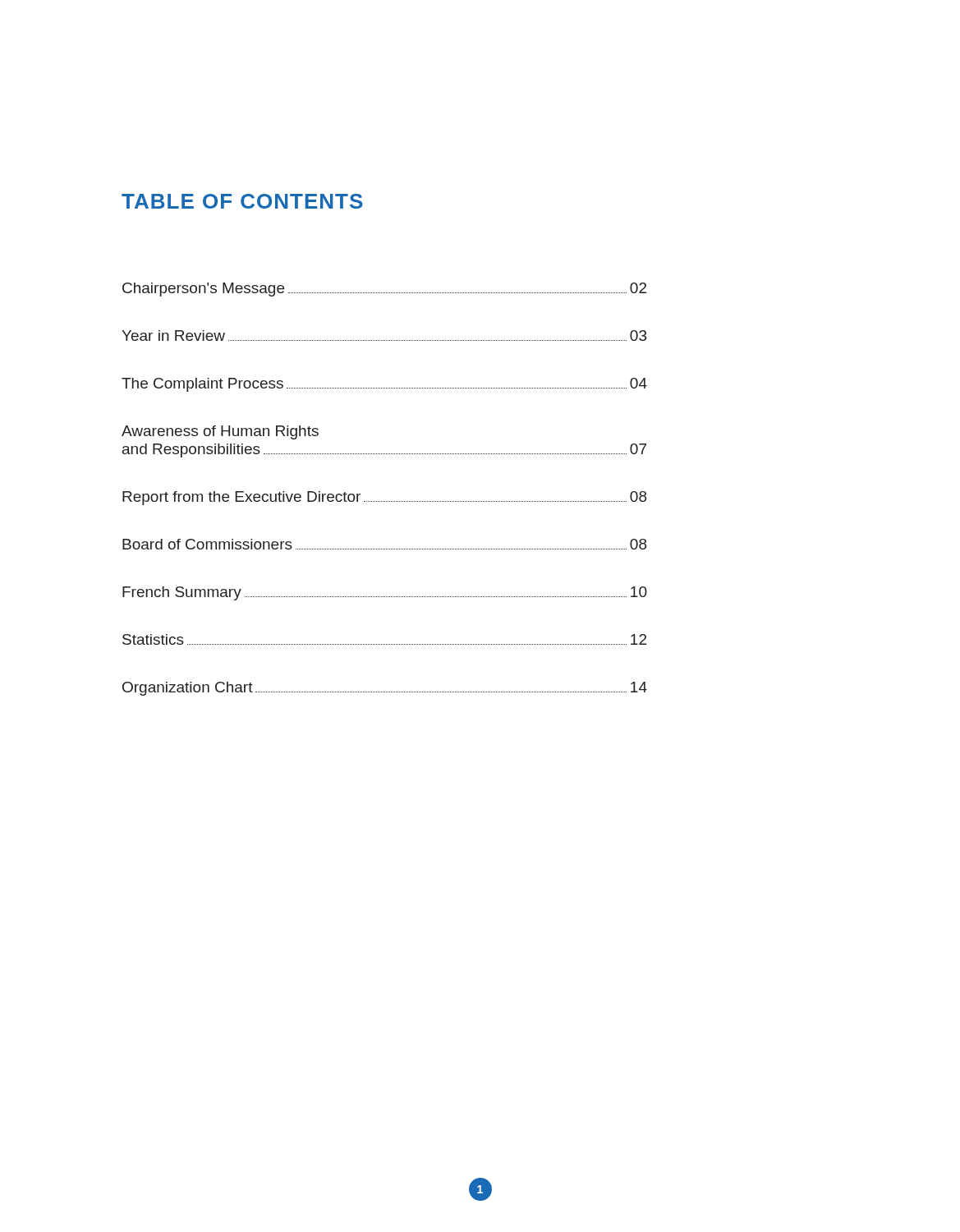
Task: Point to the text starting "TABLE OF CONTENTS"
Action: (243, 202)
